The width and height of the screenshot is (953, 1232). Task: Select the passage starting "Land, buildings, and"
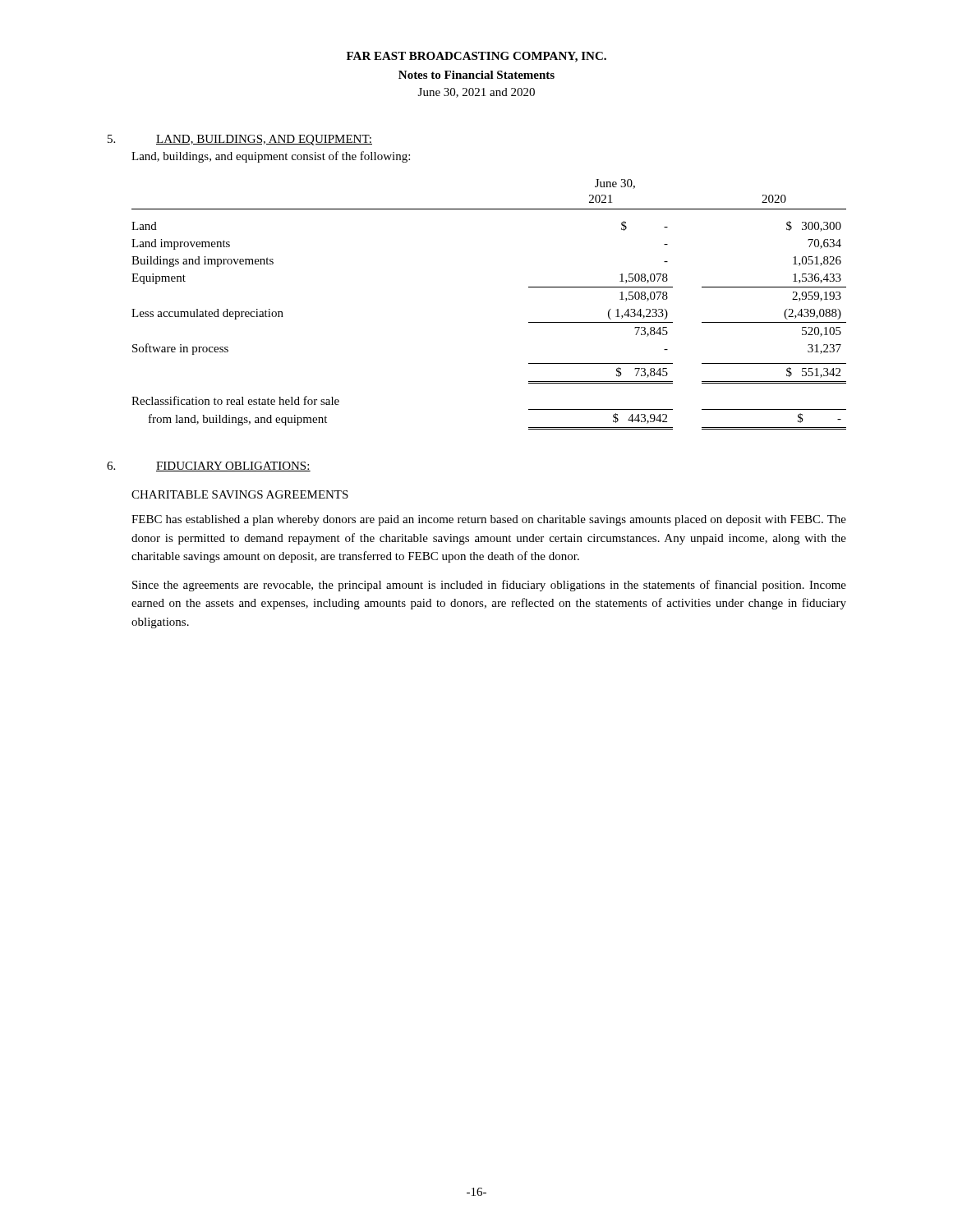pyautogui.click(x=271, y=156)
